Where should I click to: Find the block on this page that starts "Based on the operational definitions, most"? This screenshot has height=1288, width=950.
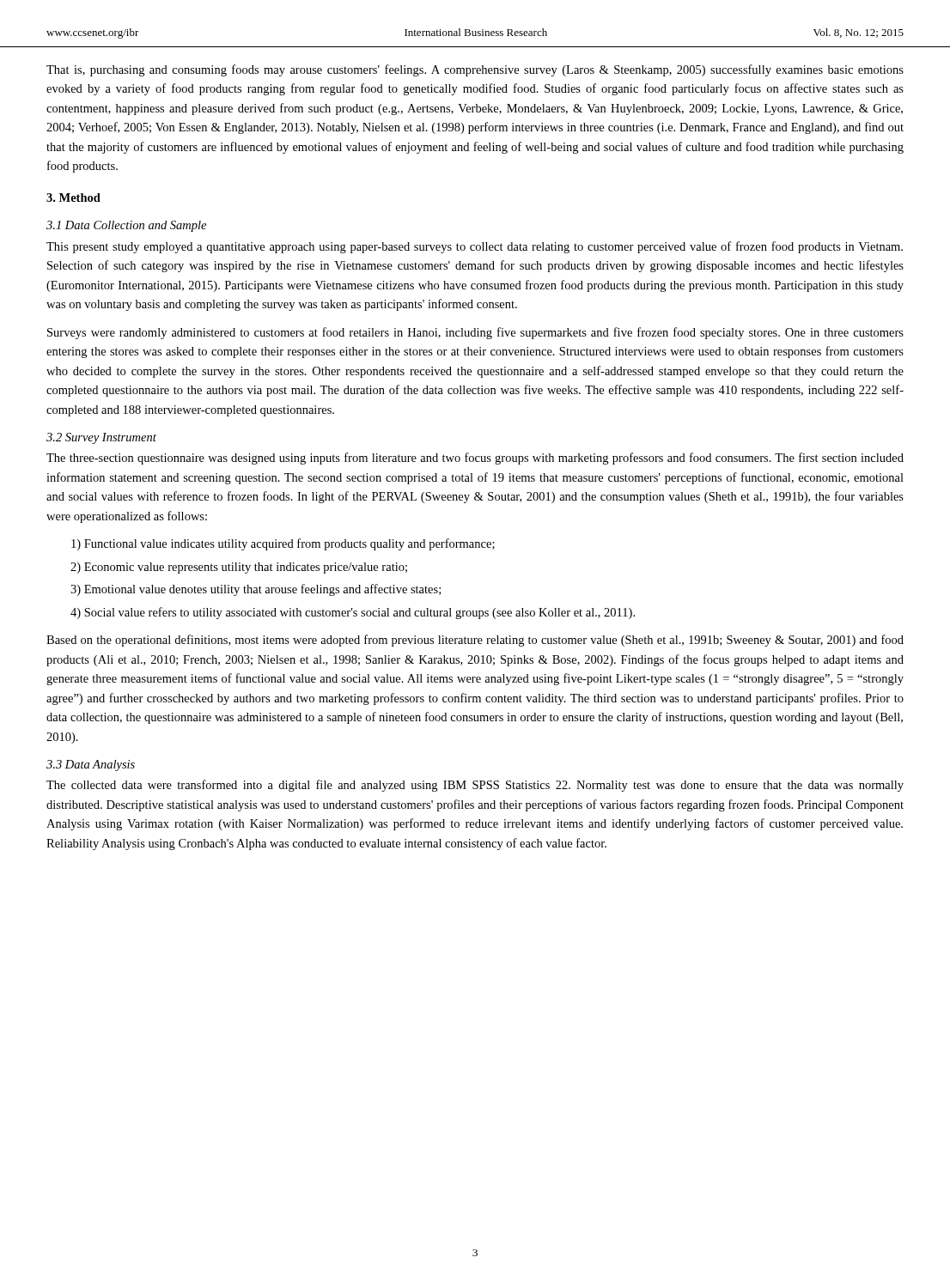click(475, 688)
